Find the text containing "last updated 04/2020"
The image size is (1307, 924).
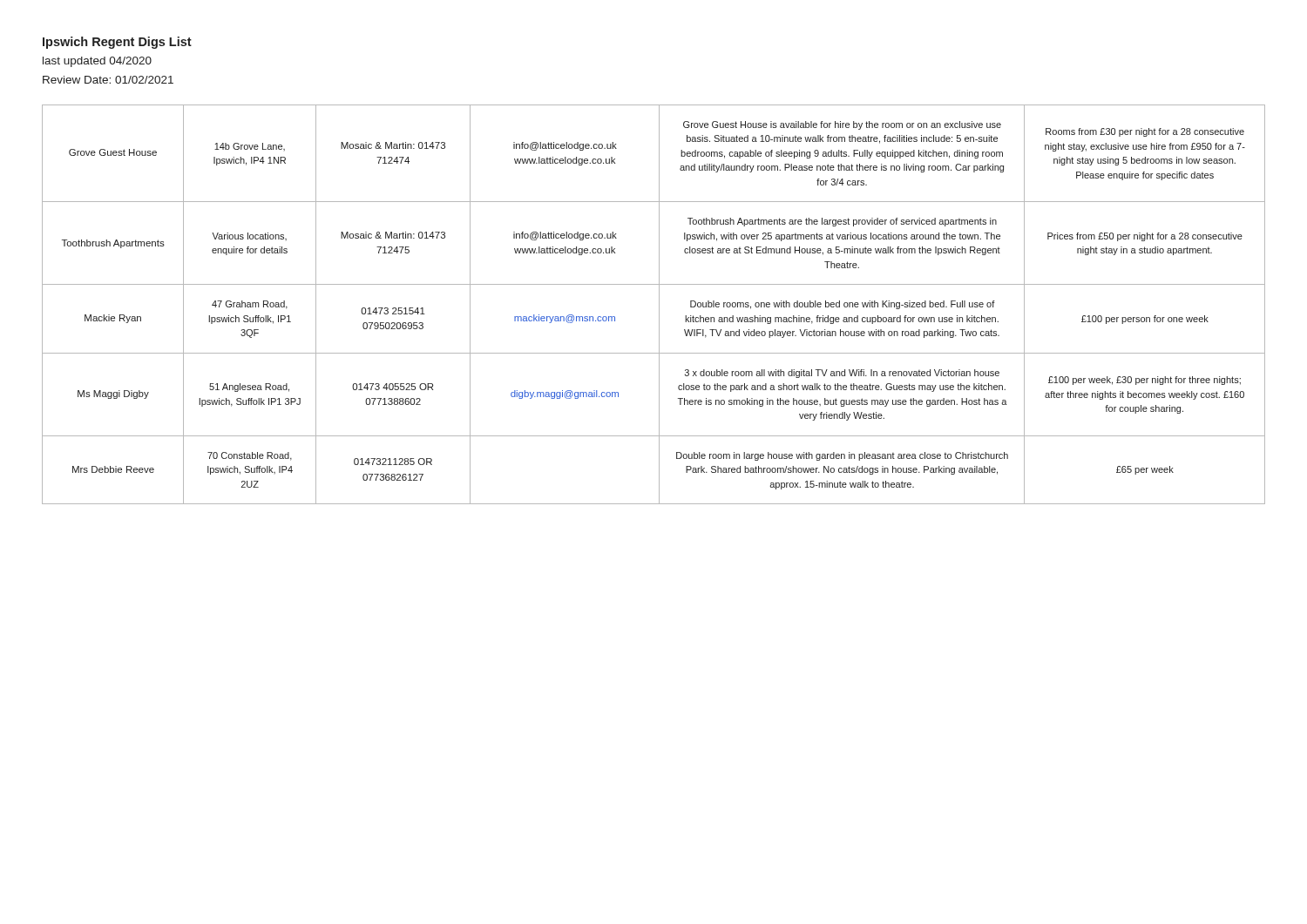point(97,61)
